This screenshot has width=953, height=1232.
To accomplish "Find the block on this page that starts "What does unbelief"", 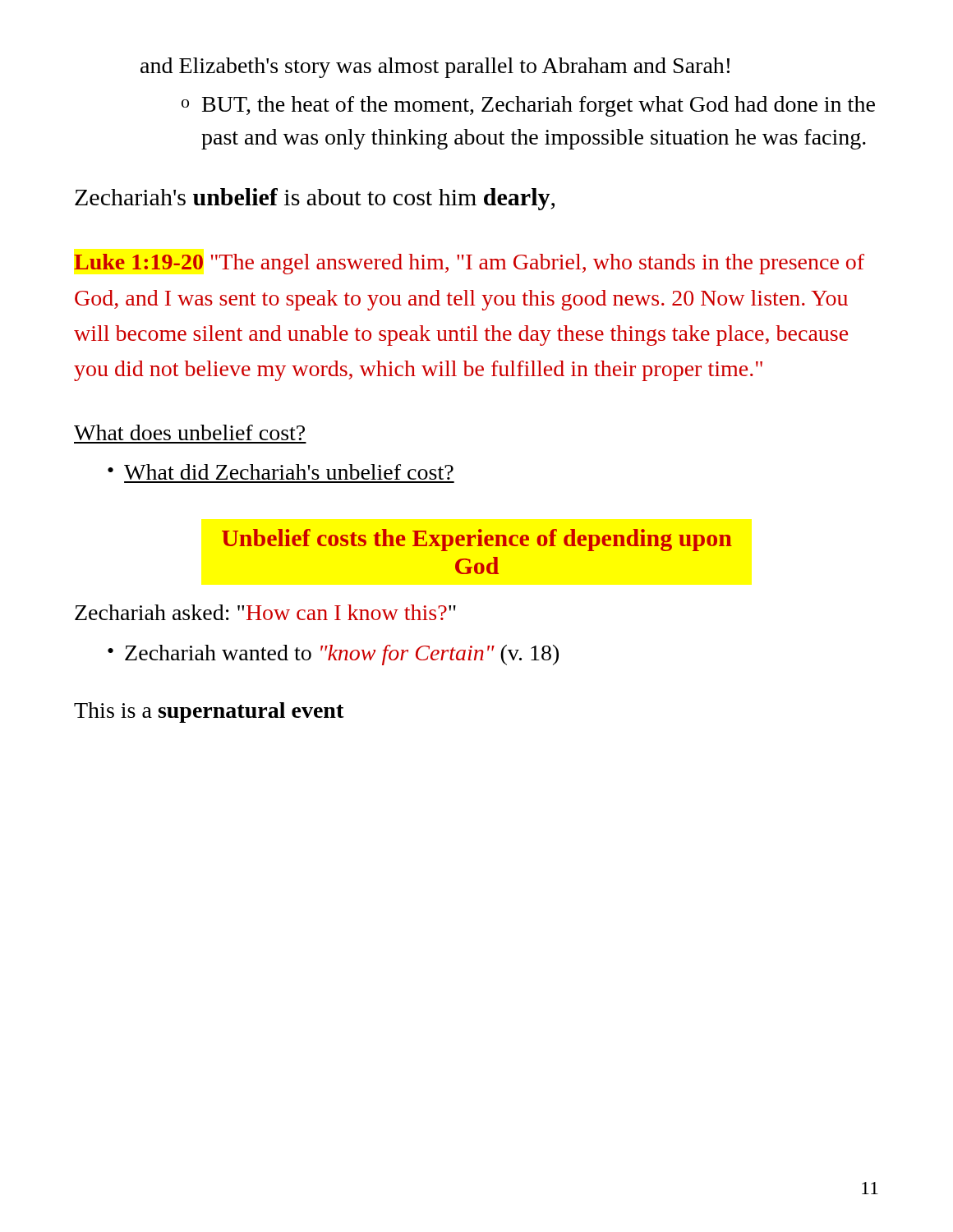I will click(x=190, y=432).
